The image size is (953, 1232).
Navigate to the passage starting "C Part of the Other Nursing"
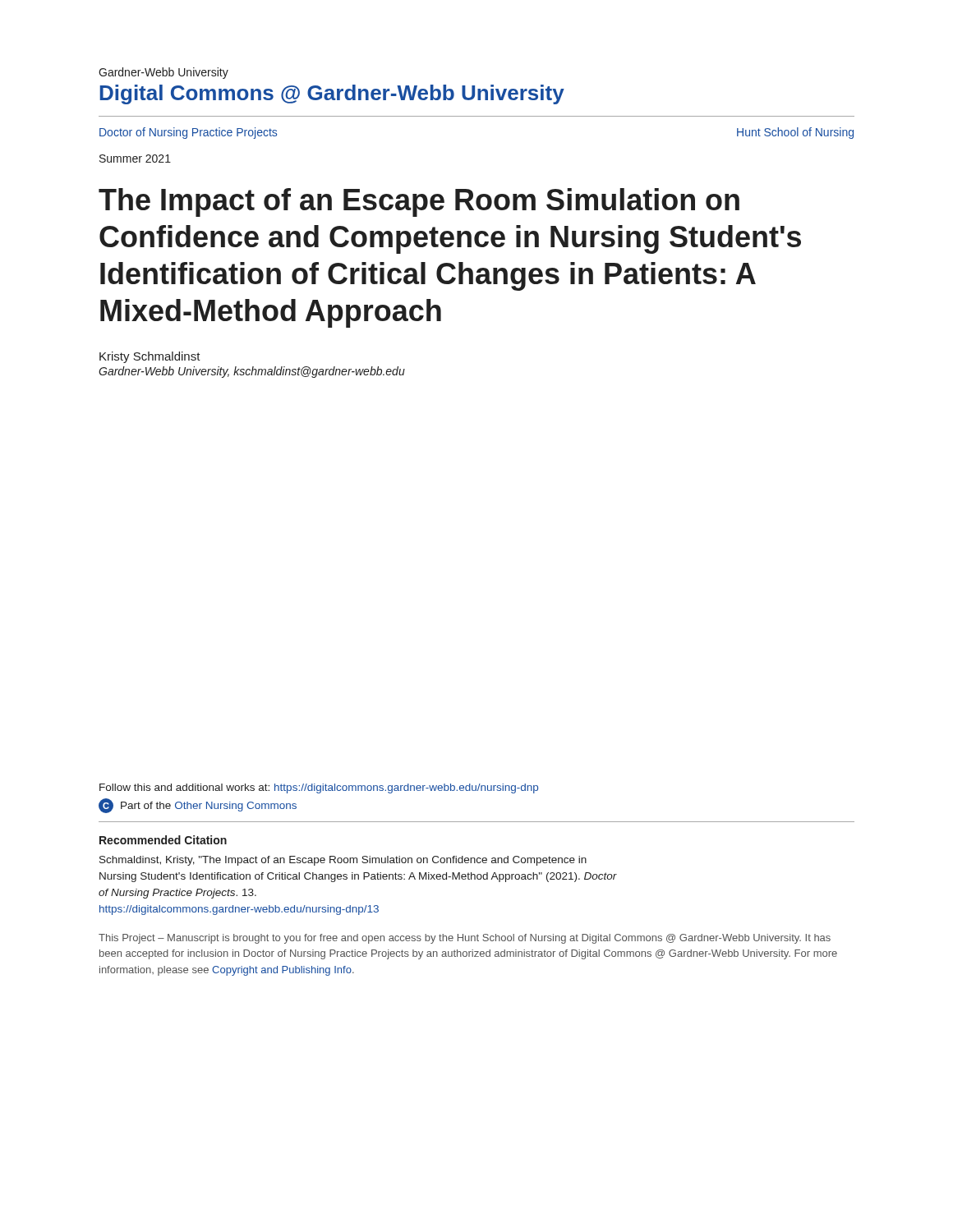coord(198,805)
